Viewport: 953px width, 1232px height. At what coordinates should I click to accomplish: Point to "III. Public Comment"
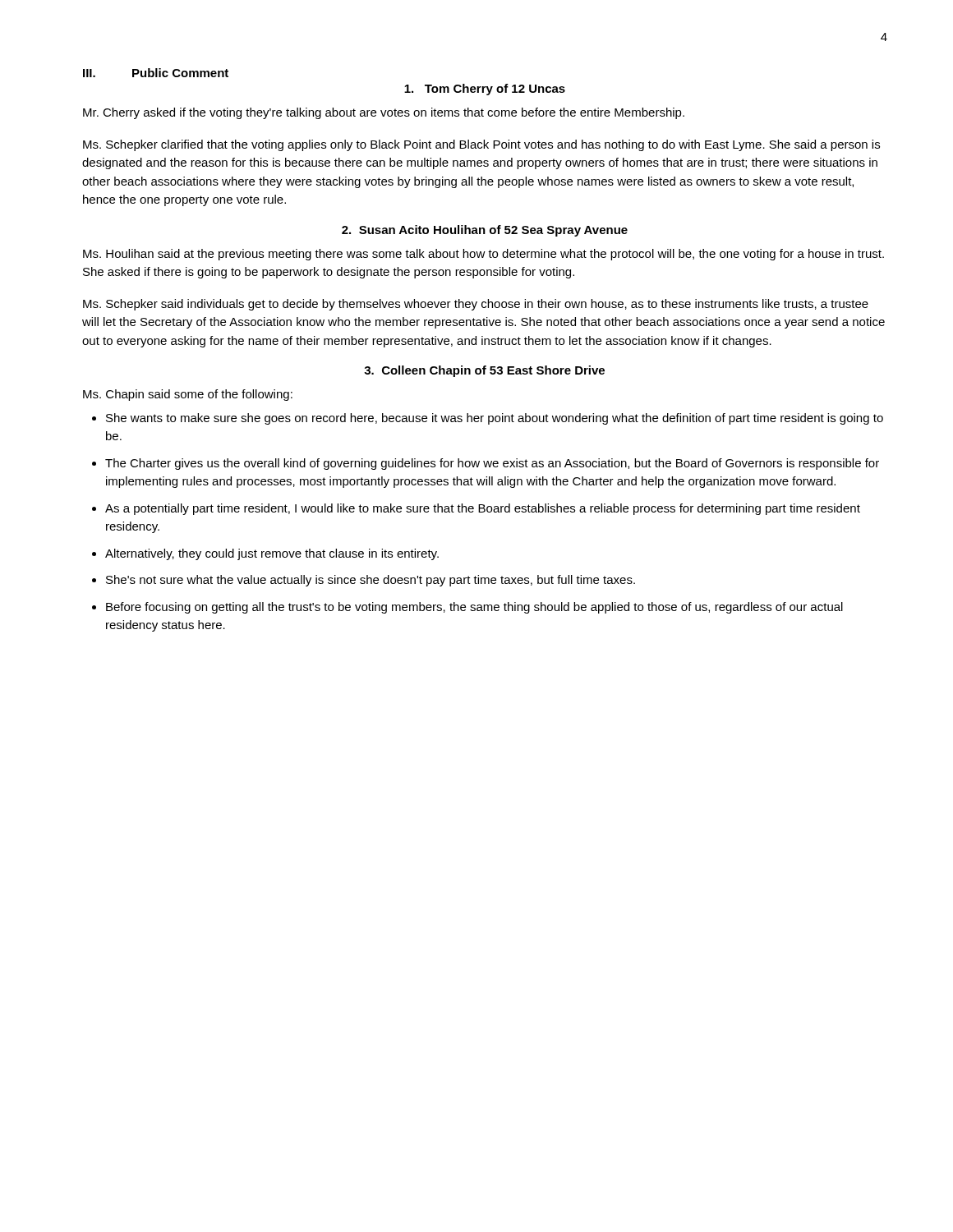pos(155,73)
